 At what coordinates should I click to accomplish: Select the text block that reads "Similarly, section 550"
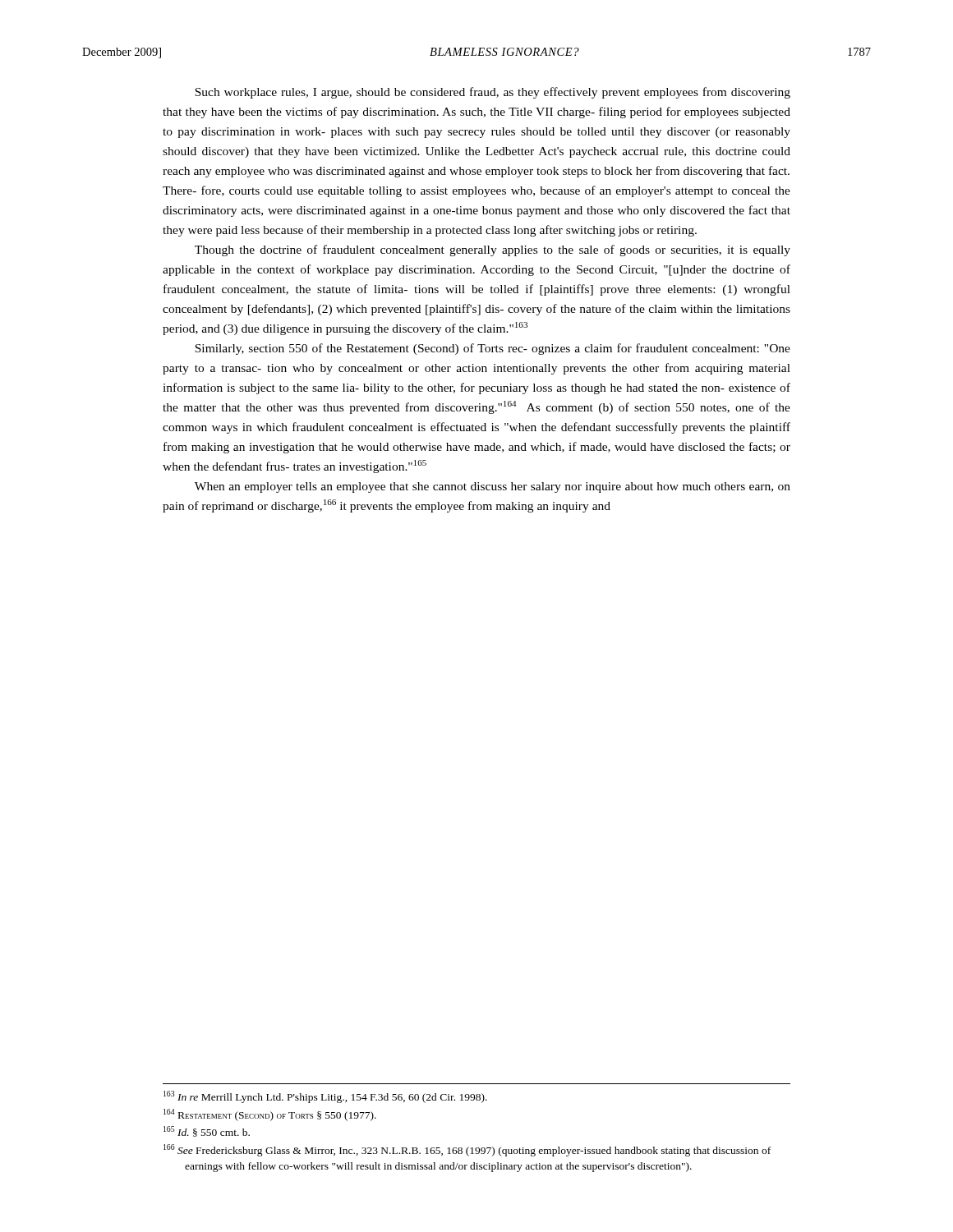476,408
